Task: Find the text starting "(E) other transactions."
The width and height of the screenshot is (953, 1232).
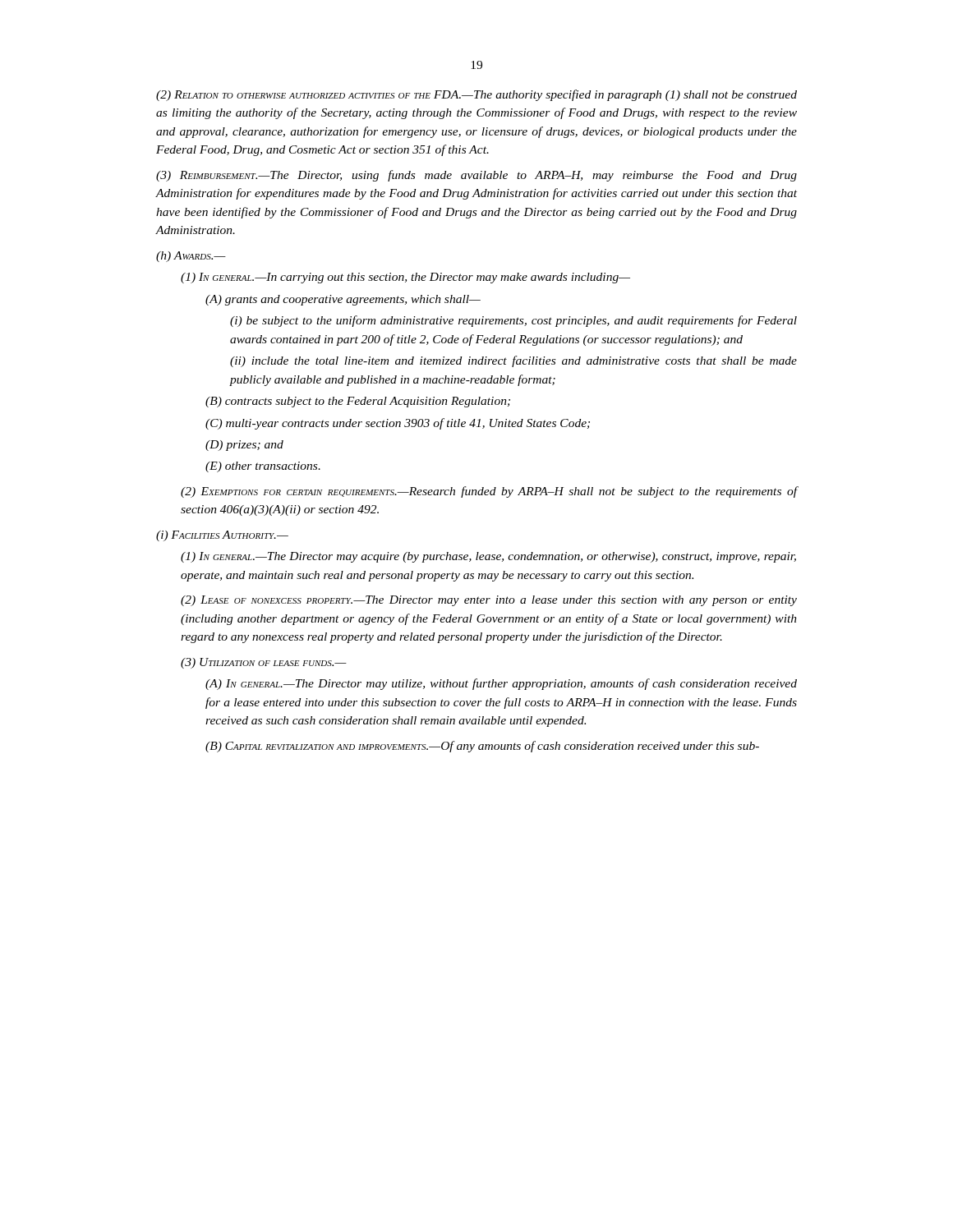Action: coord(263,466)
